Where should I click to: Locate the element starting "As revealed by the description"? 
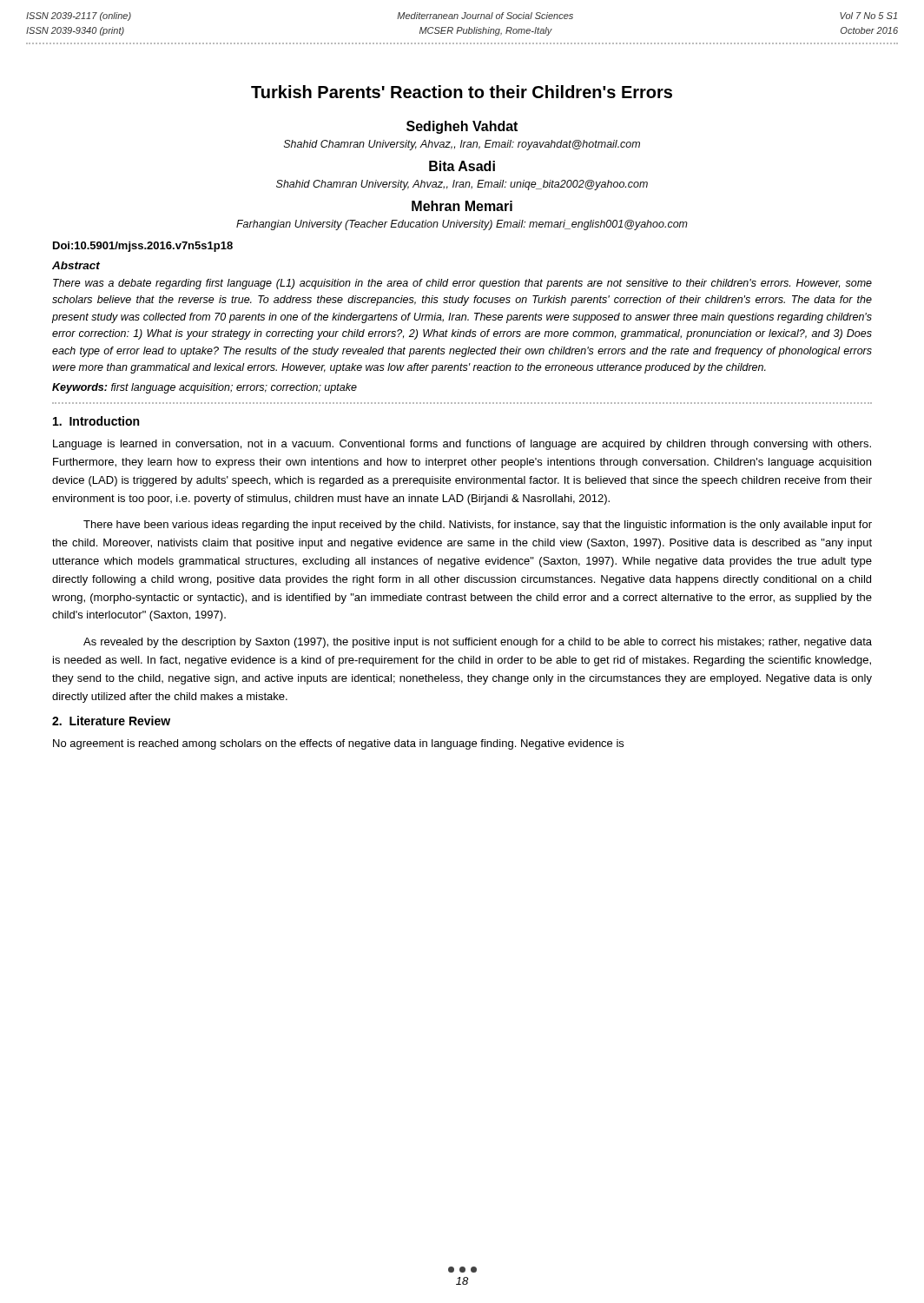462,669
